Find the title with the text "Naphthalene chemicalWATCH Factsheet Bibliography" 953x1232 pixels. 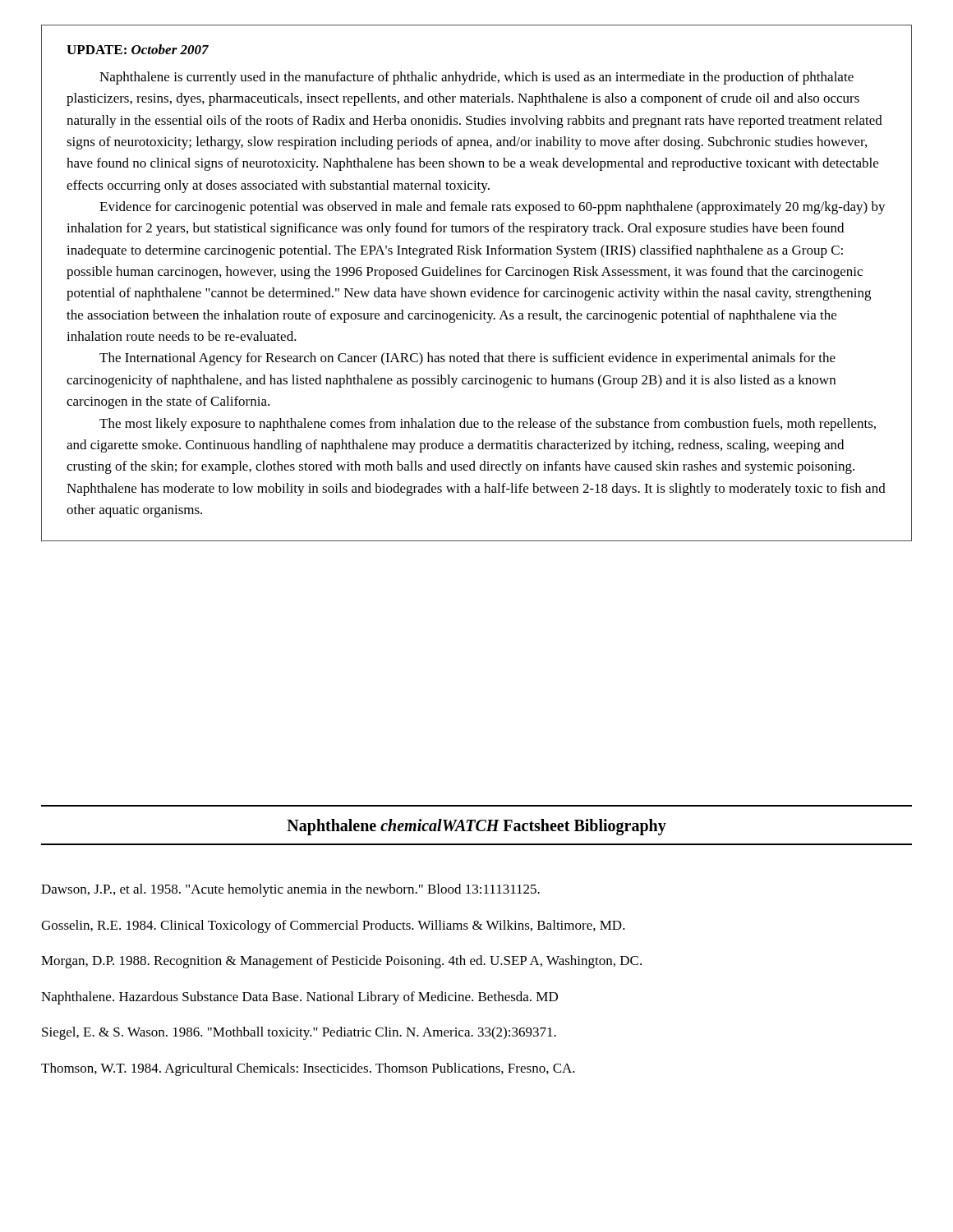coord(476,825)
